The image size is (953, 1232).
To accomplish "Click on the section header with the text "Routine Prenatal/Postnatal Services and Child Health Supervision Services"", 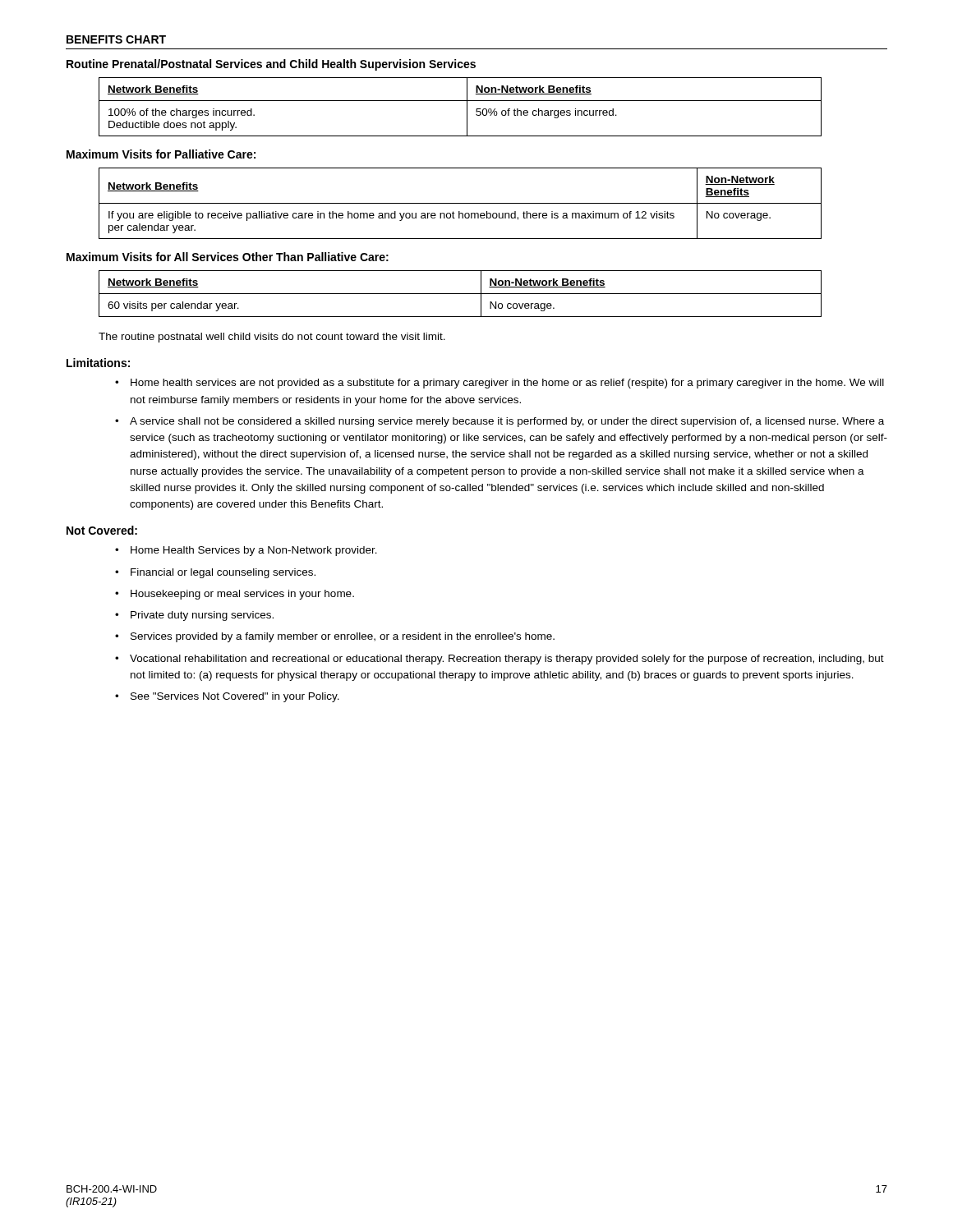I will coord(271,64).
